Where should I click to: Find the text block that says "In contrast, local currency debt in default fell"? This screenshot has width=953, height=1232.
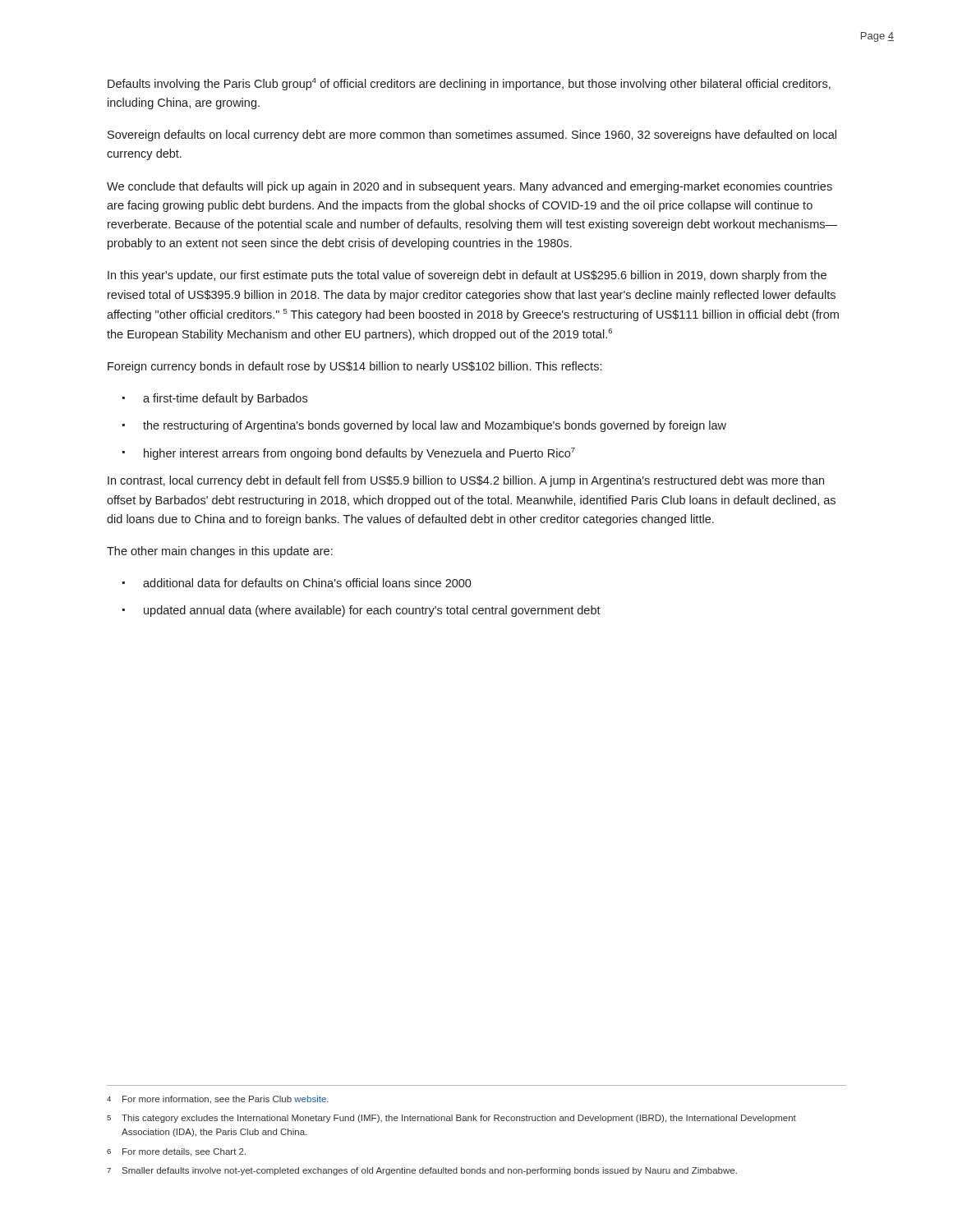(x=471, y=500)
